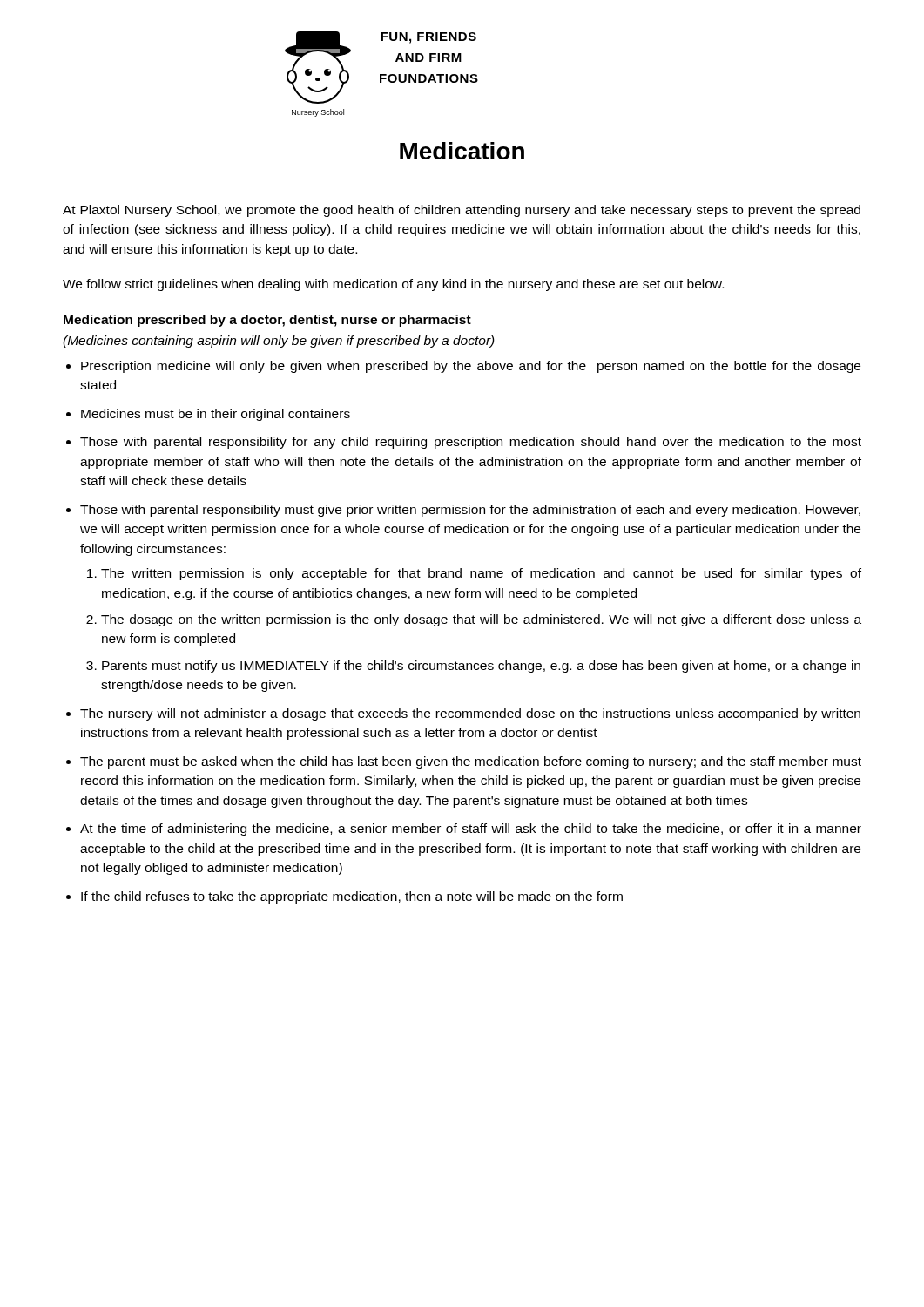Screen dimensions: 1307x924
Task: Select the list item with the text "Parents must notify us IMMEDIATELY if"
Action: pos(481,675)
